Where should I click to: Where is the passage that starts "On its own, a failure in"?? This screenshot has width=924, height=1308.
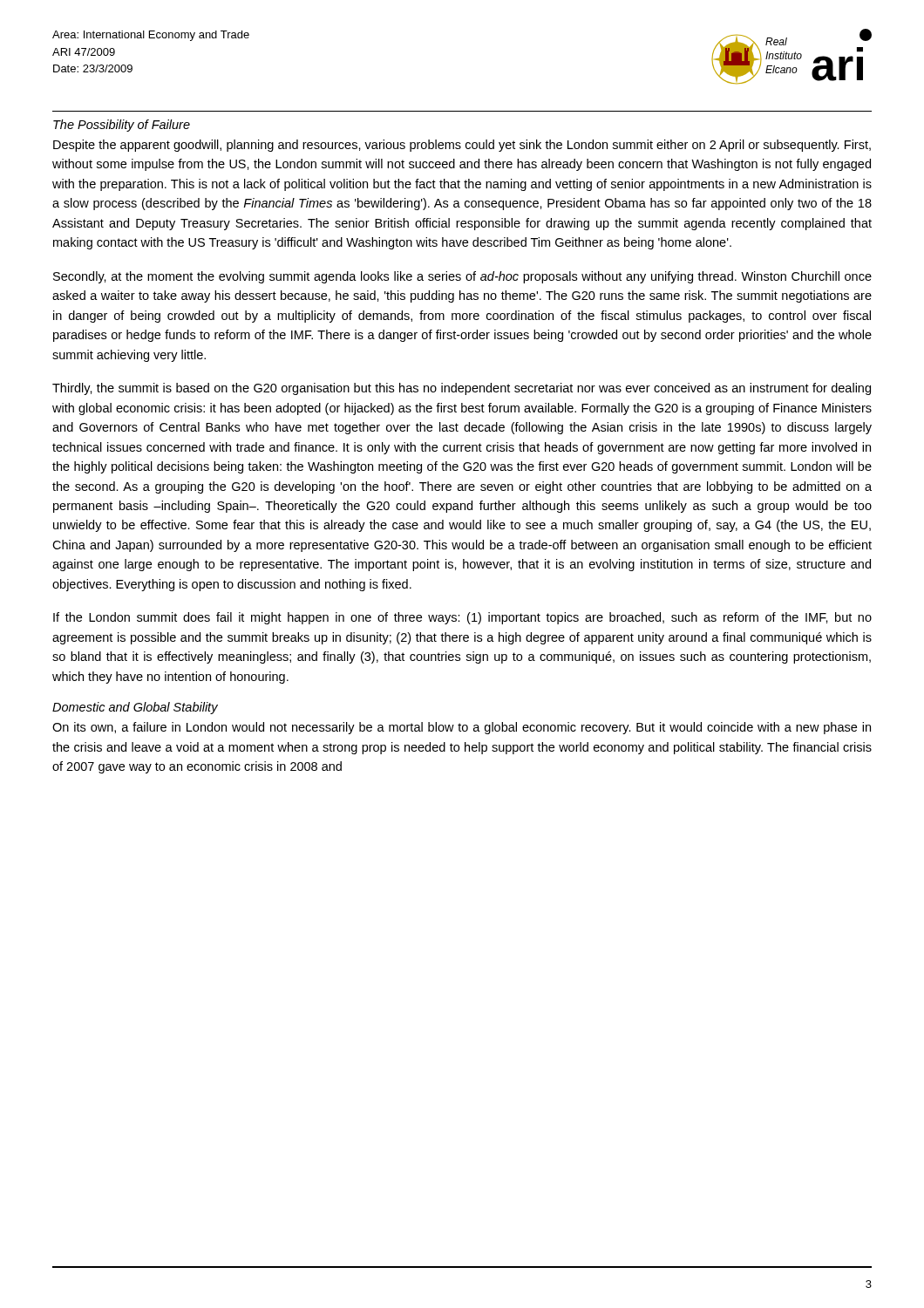[462, 747]
